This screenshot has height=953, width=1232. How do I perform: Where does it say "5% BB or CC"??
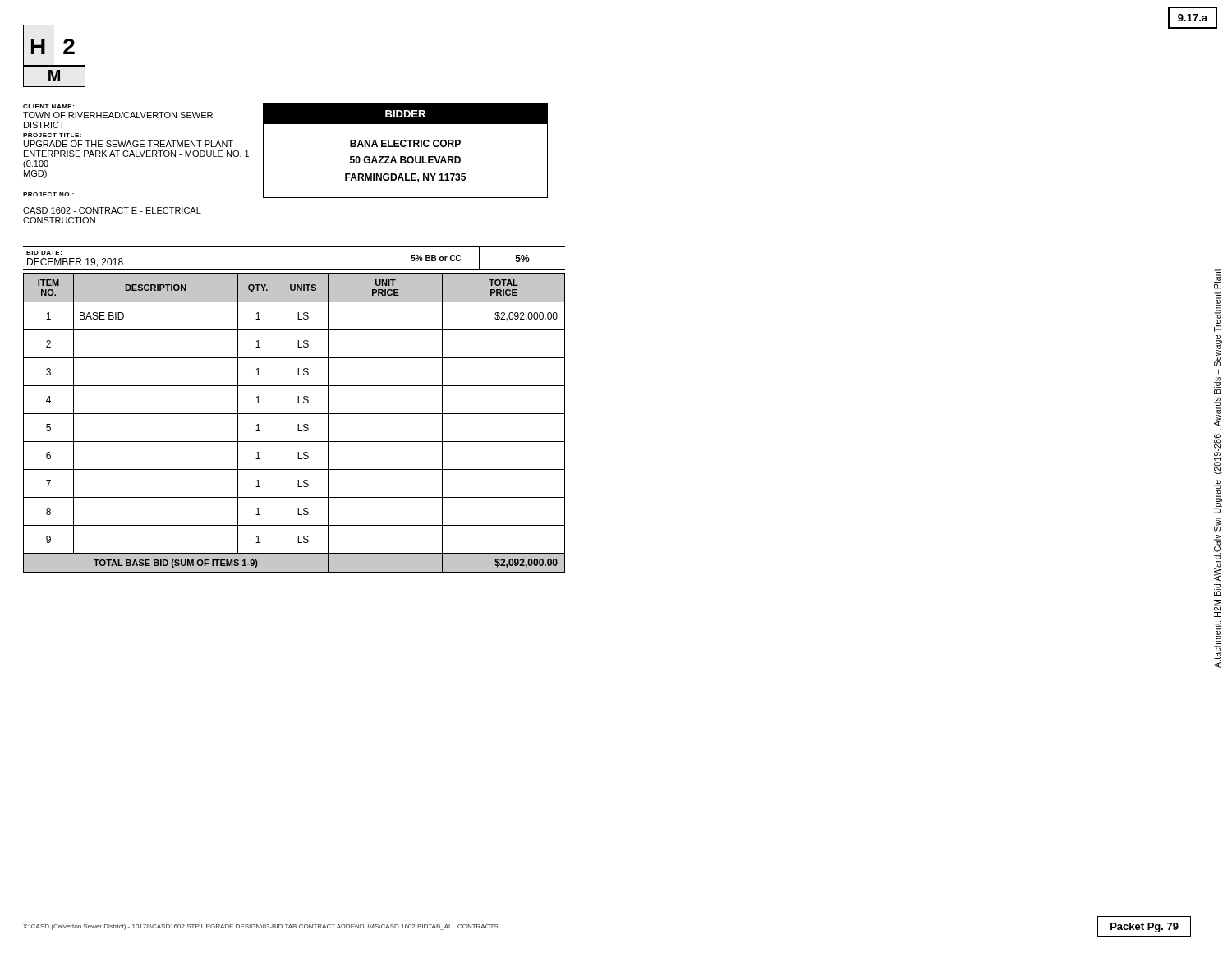[436, 258]
